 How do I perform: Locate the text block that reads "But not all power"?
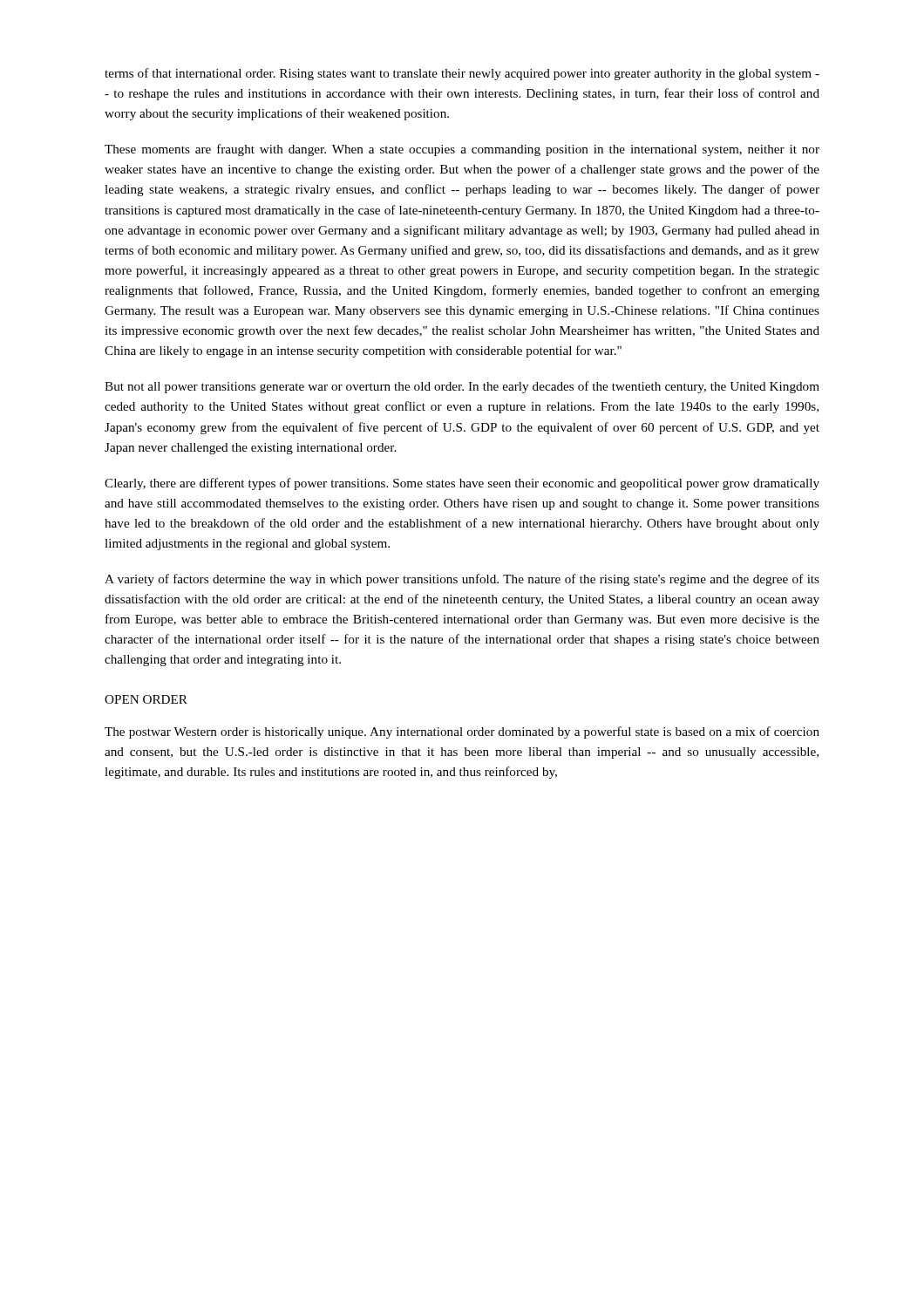click(462, 416)
